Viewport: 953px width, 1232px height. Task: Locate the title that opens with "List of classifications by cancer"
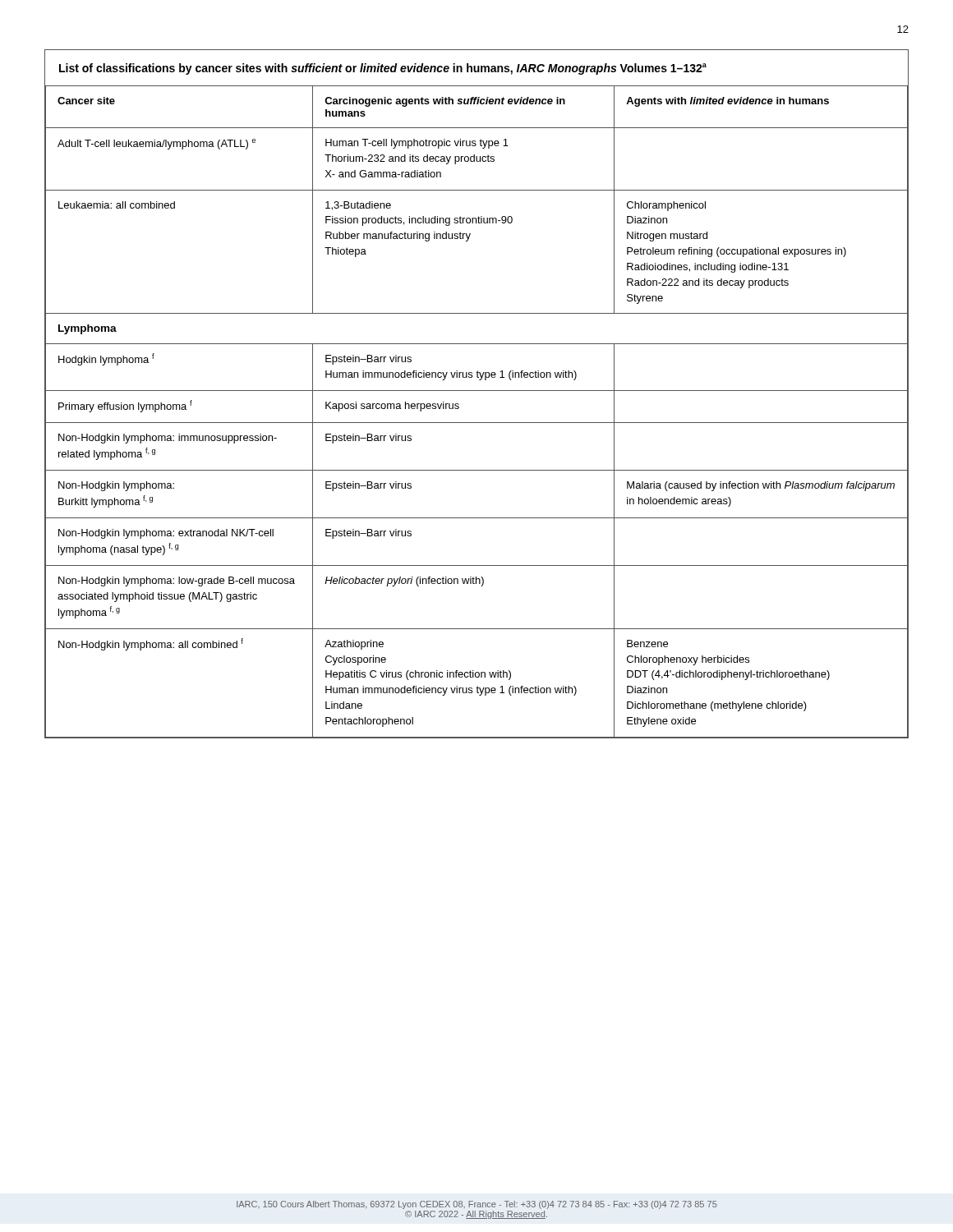click(382, 68)
